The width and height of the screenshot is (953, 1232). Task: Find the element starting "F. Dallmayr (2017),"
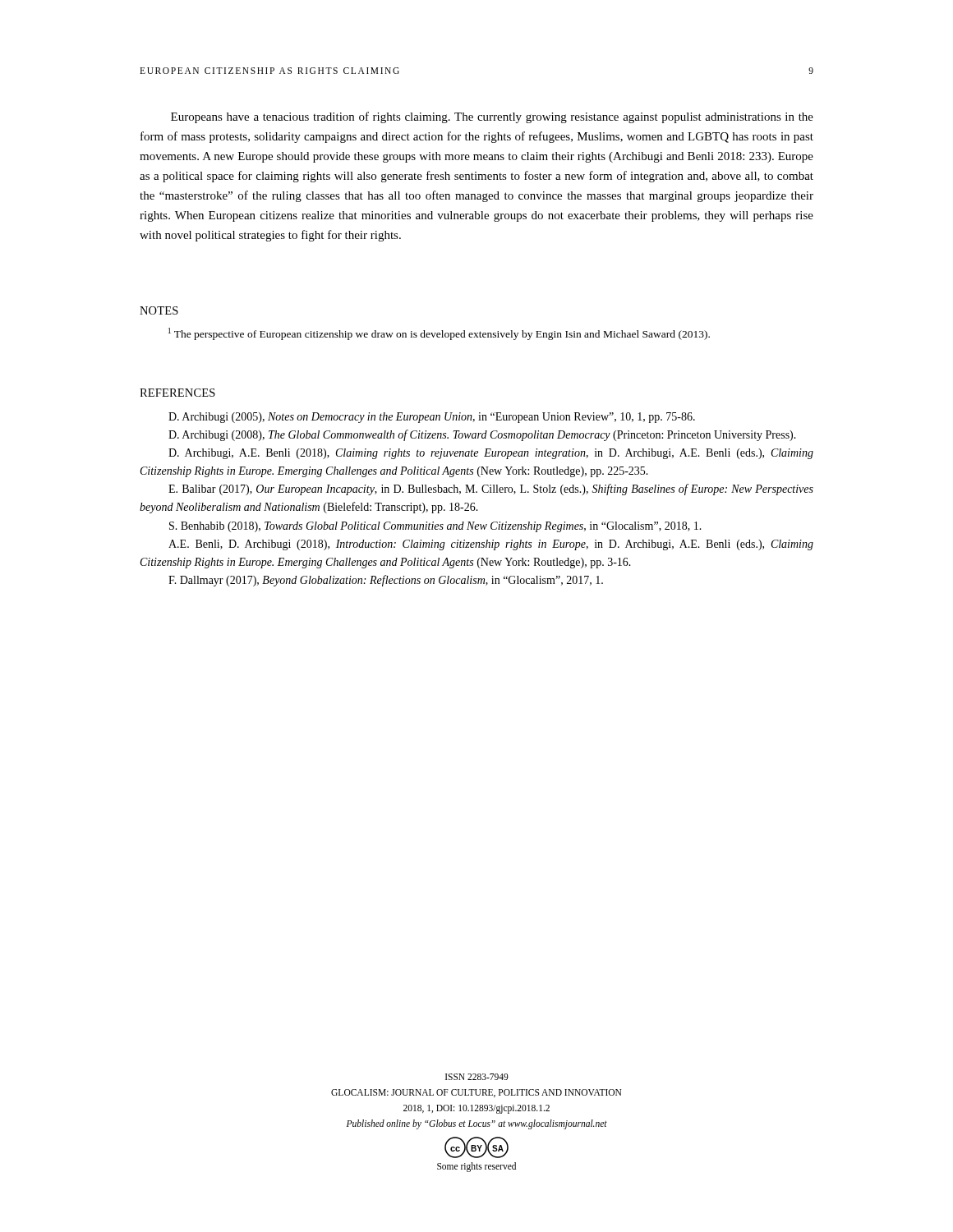pos(386,580)
